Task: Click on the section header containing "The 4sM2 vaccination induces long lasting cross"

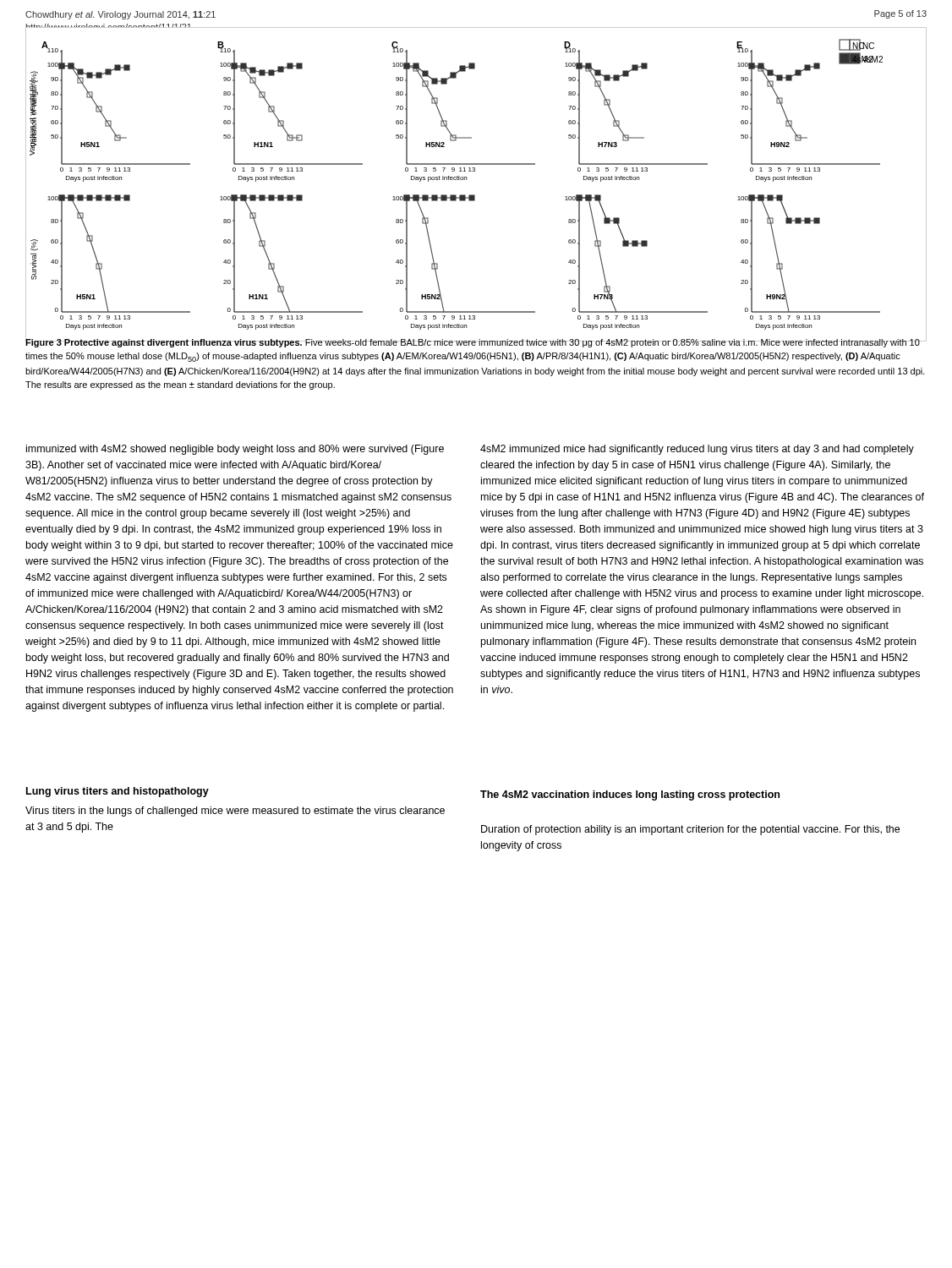Action: tap(630, 795)
